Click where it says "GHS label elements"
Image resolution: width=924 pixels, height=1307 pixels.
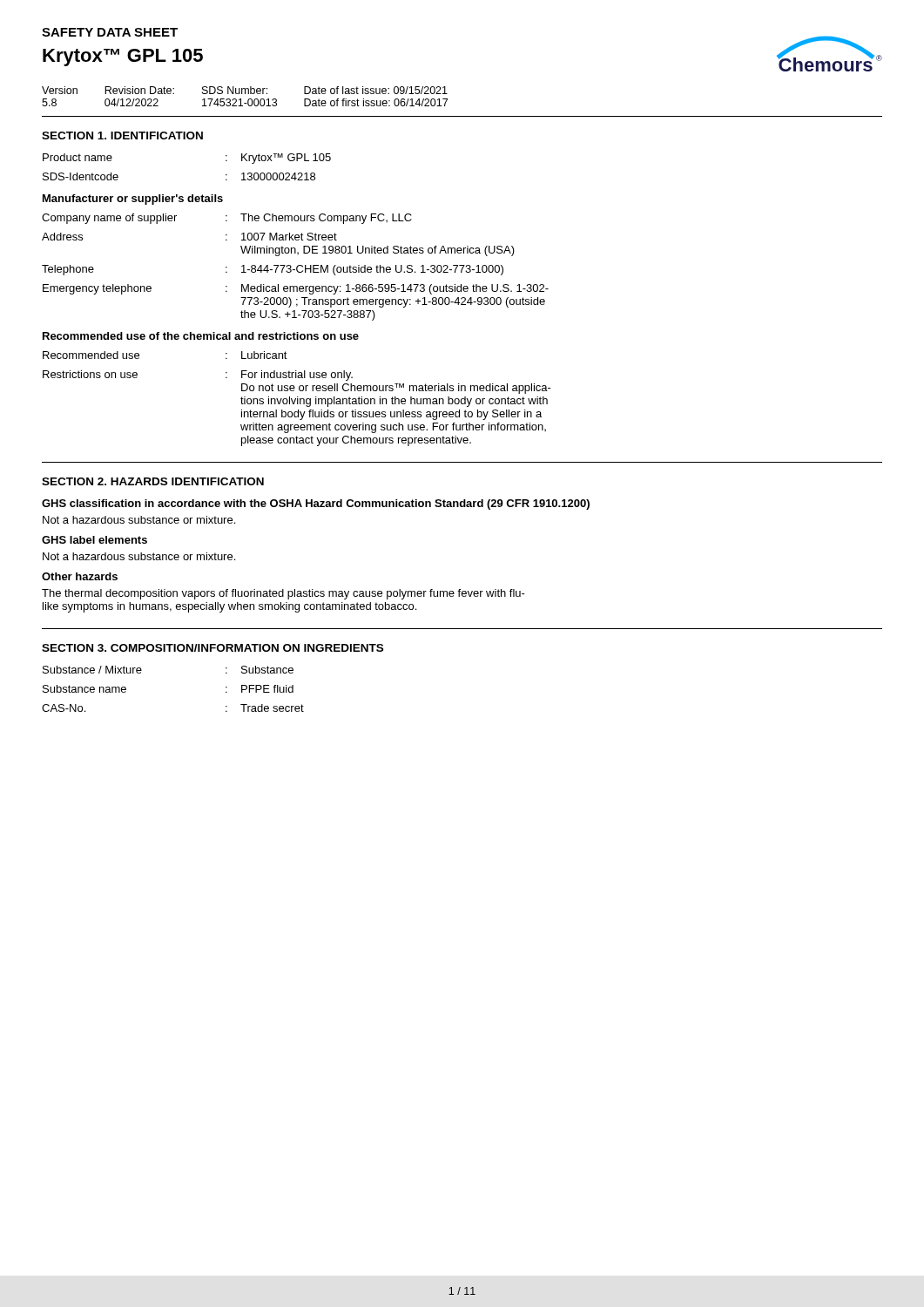tap(95, 540)
